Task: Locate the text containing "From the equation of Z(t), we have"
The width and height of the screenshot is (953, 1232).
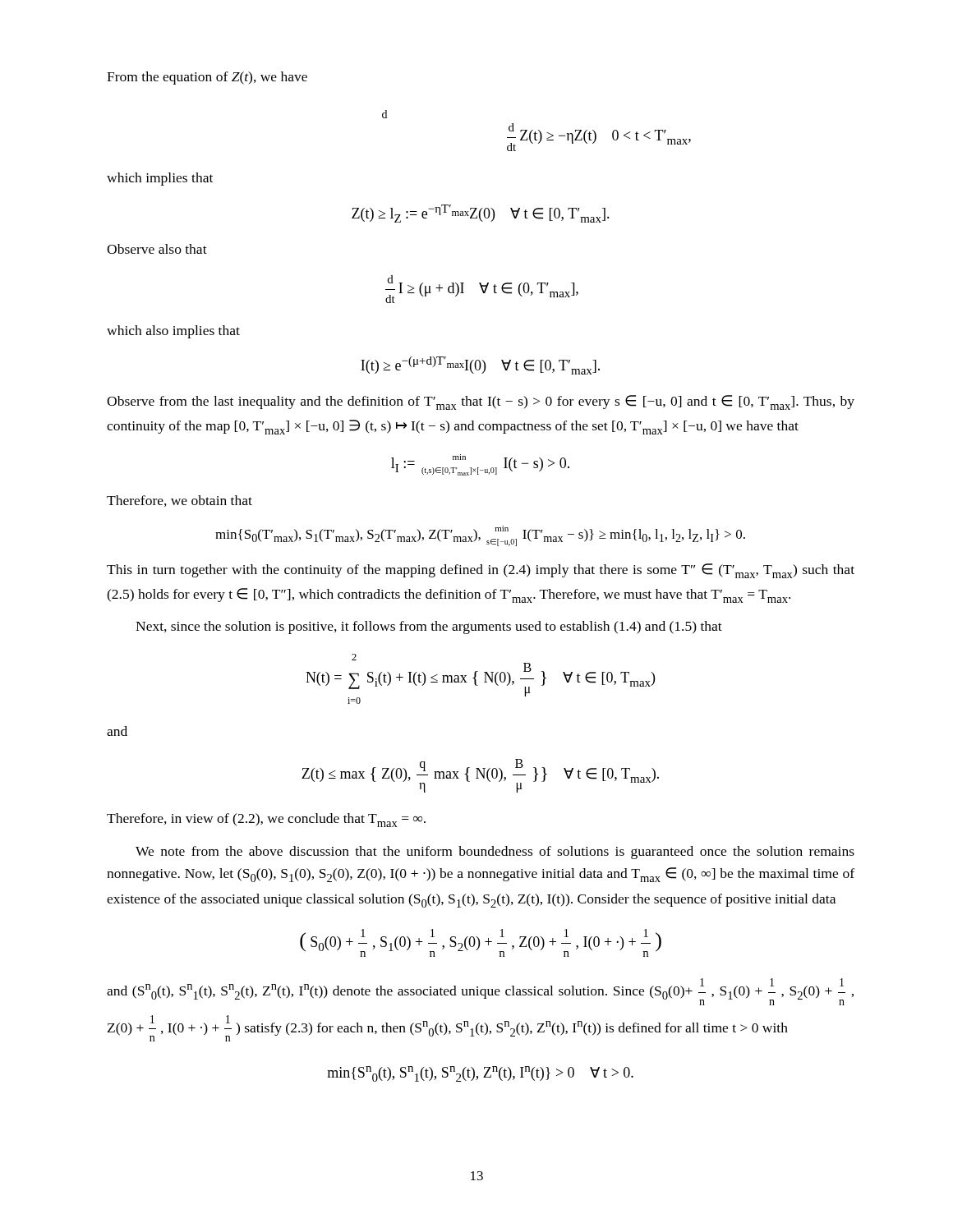Action: (207, 76)
